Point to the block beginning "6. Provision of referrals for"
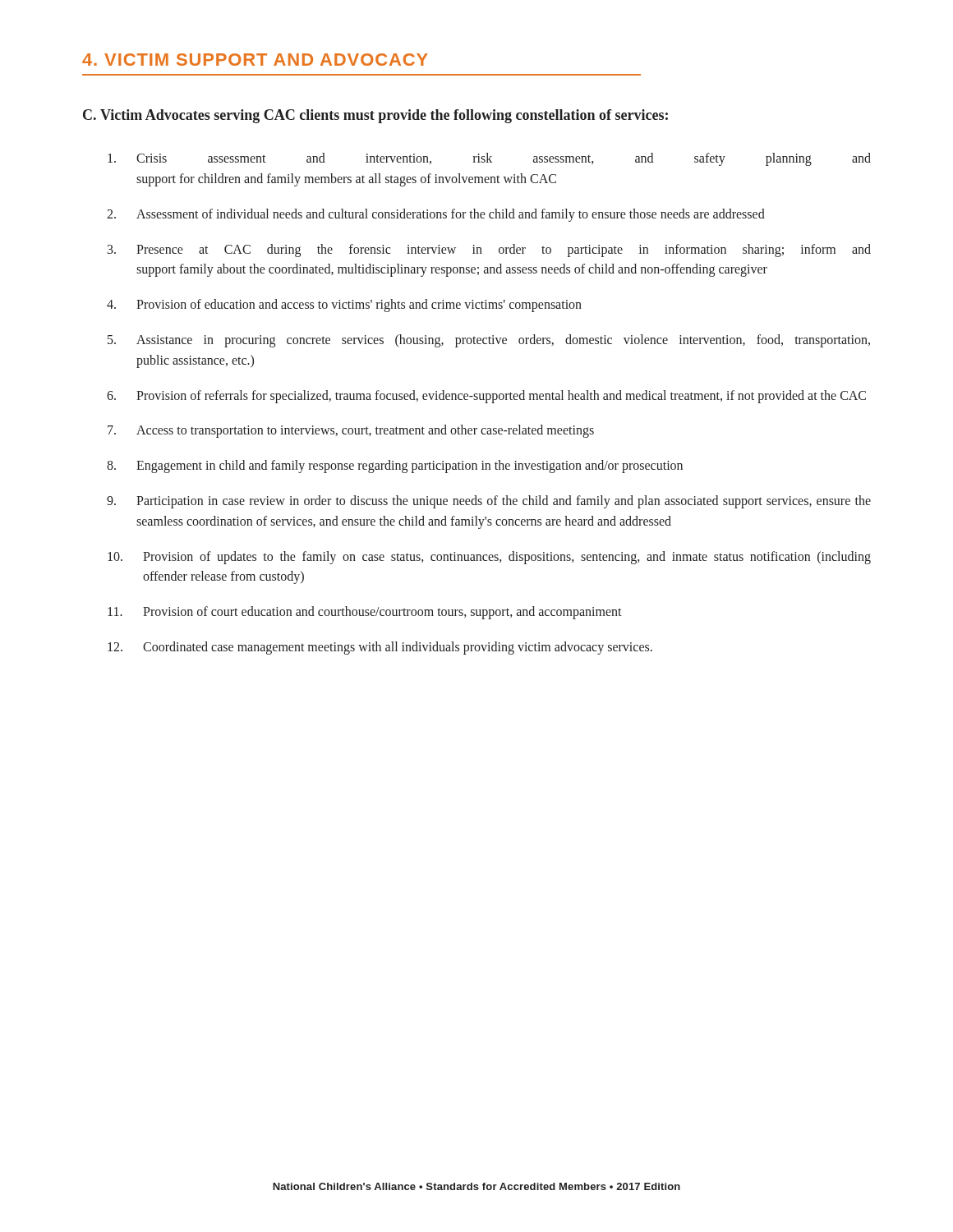The height and width of the screenshot is (1232, 953). pyautogui.click(x=489, y=396)
